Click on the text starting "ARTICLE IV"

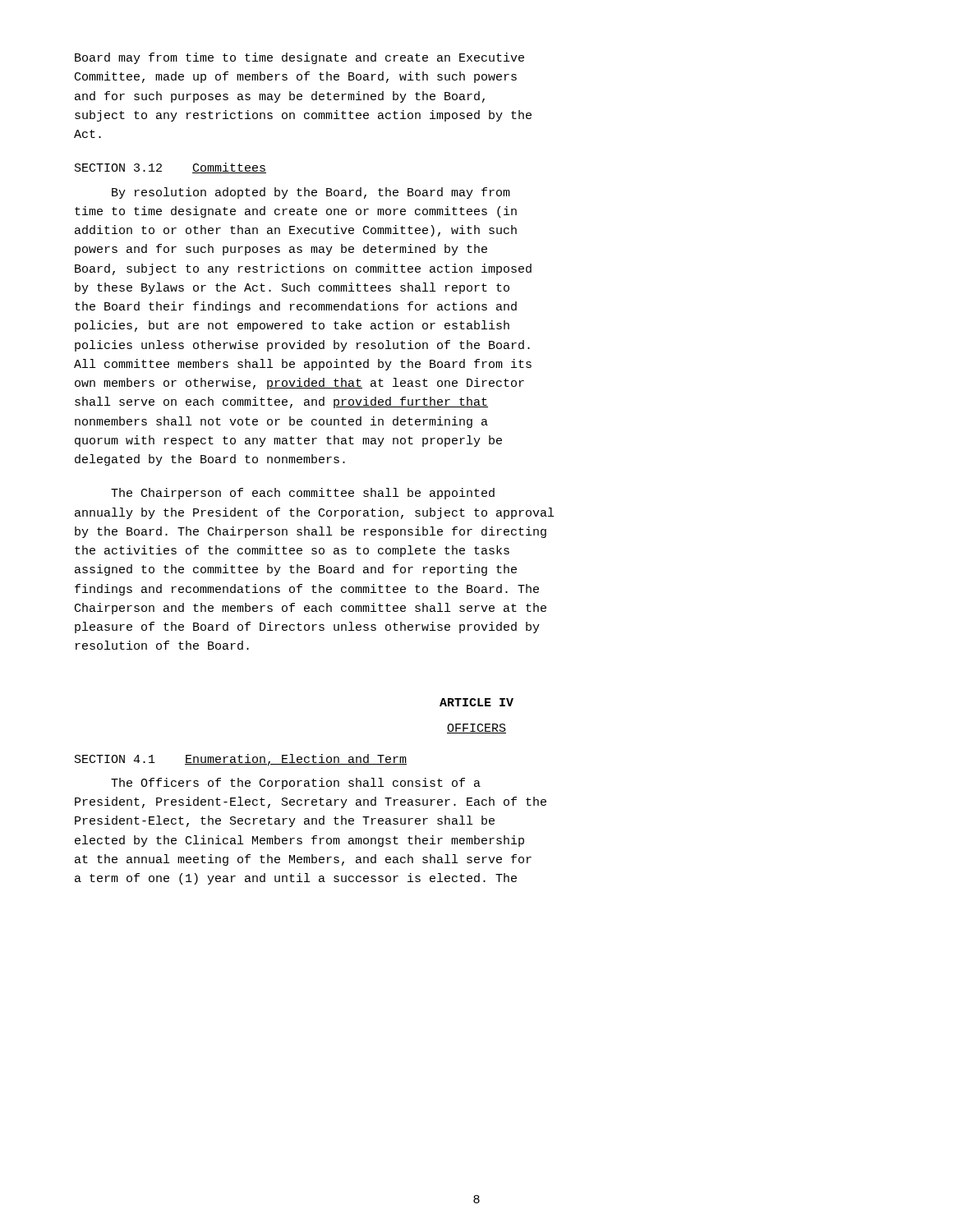tap(476, 703)
